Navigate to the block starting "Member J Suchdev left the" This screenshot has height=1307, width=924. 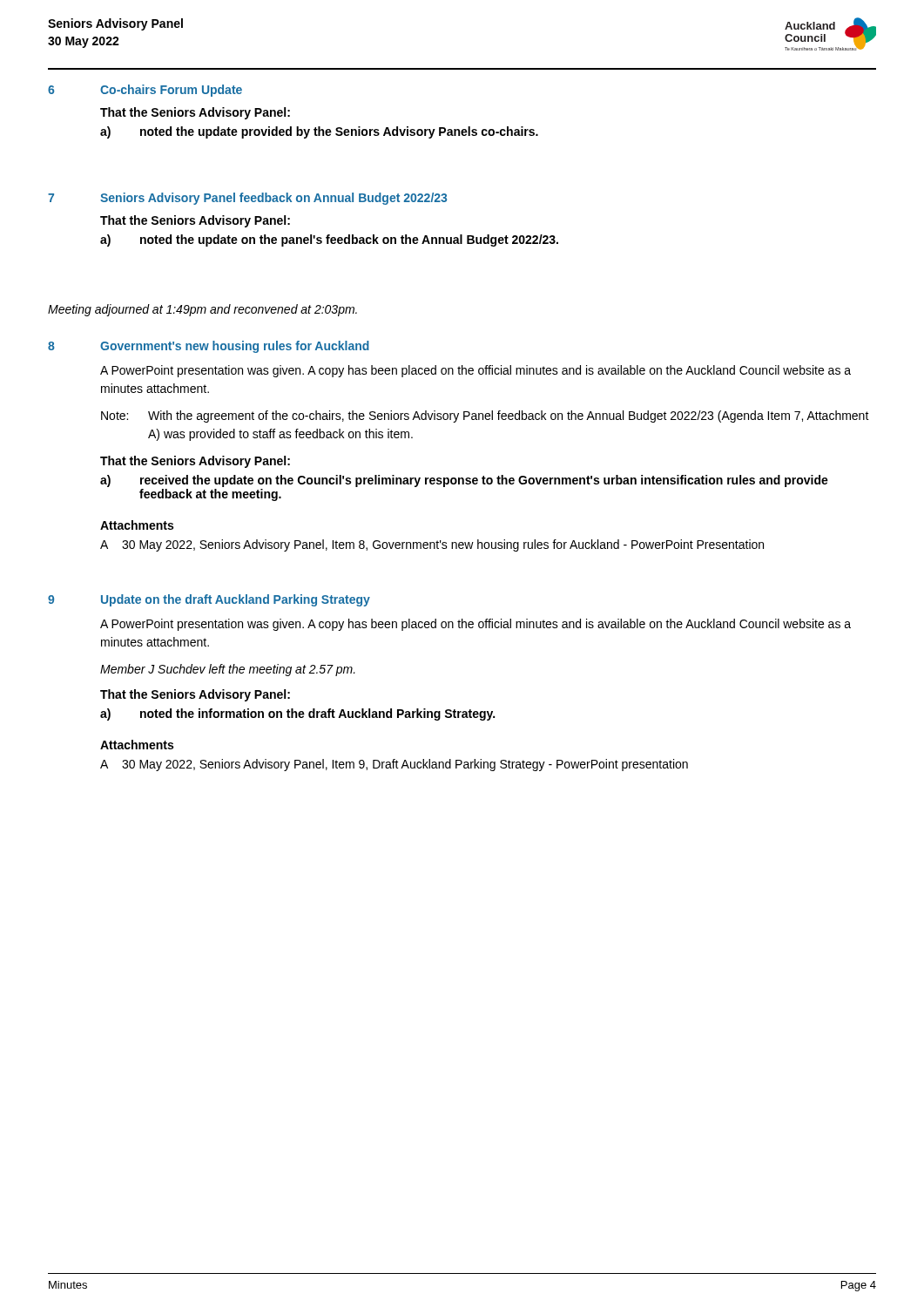click(x=228, y=669)
